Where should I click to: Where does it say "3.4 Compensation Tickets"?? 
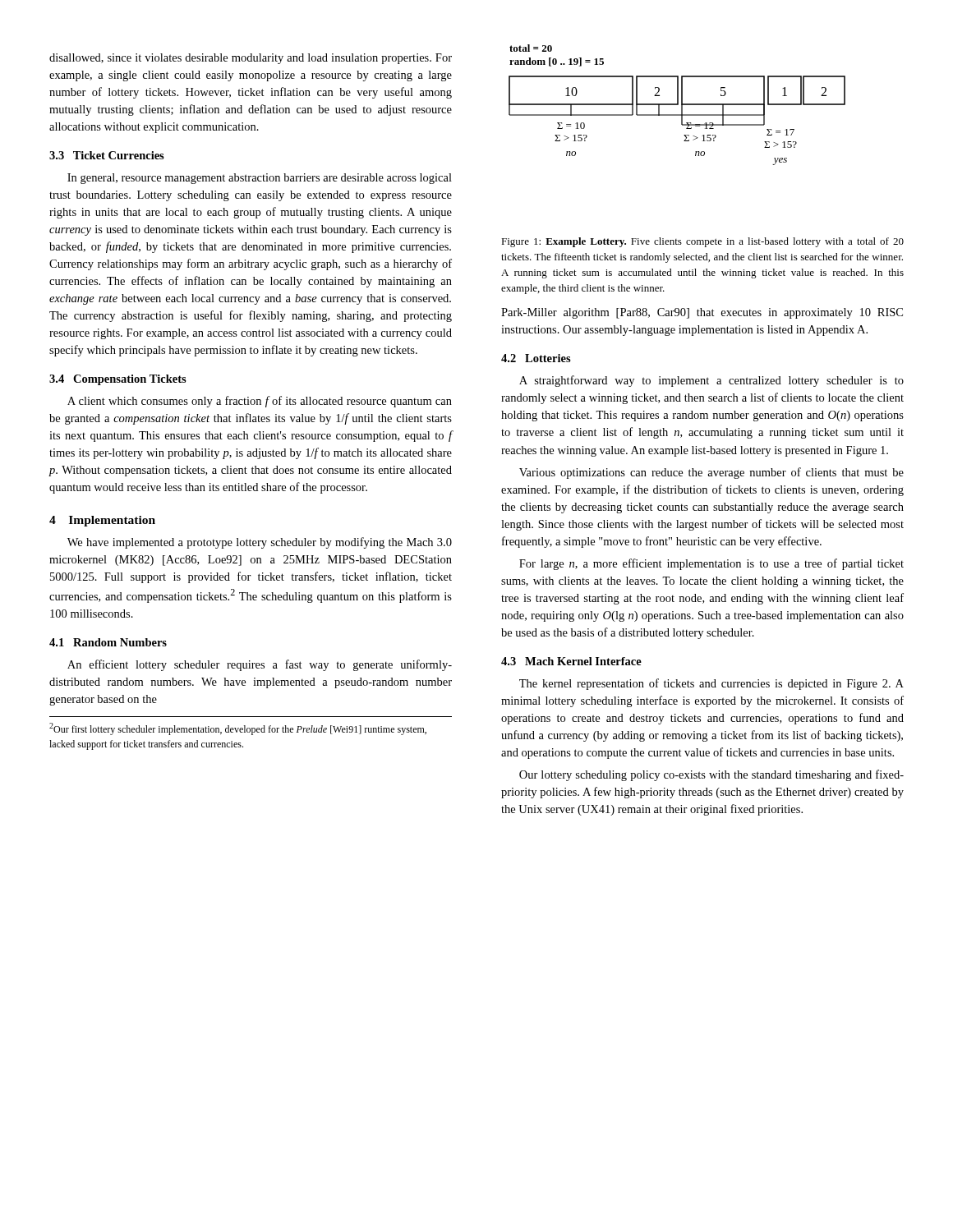point(118,378)
